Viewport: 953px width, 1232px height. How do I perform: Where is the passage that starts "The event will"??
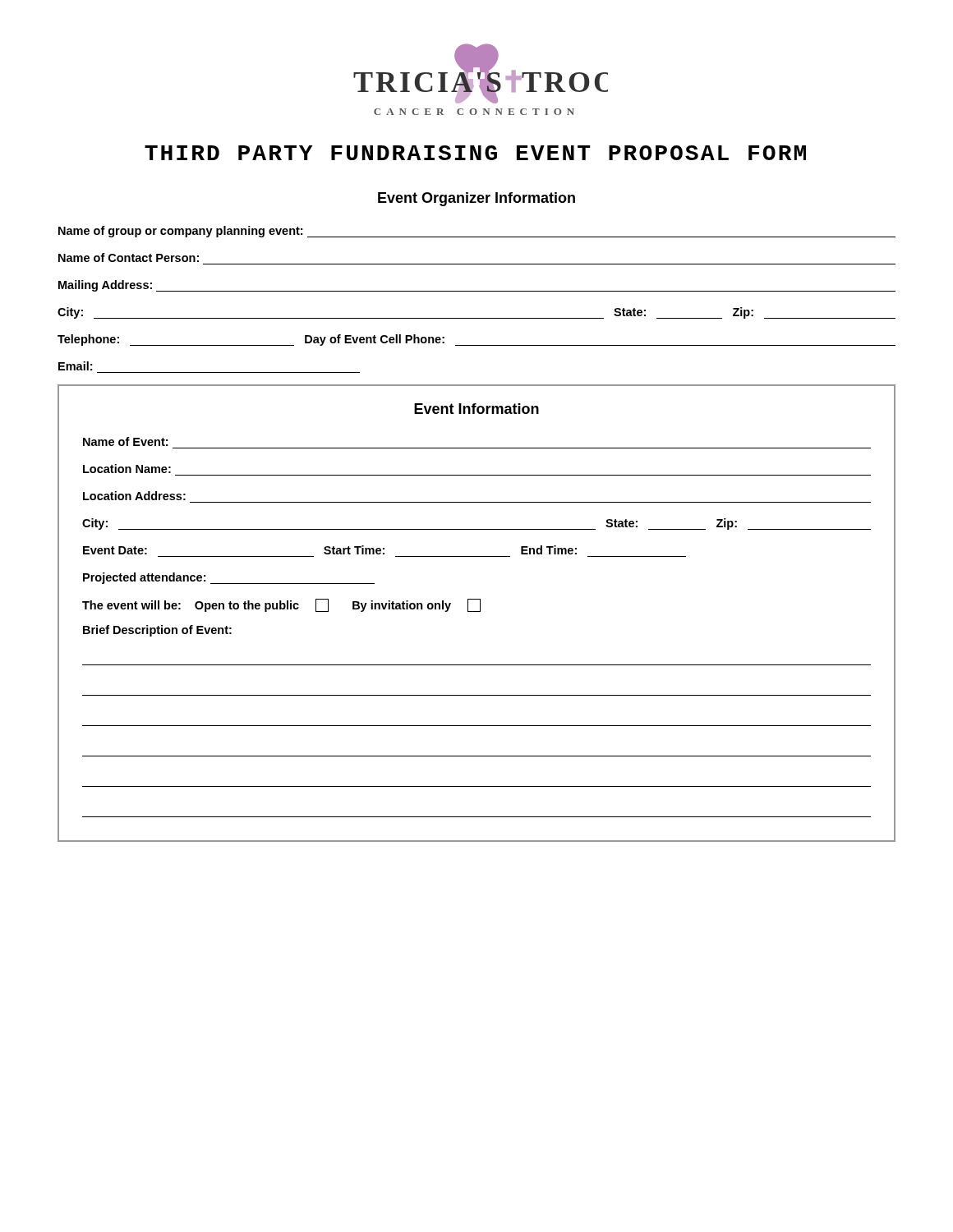coord(281,605)
